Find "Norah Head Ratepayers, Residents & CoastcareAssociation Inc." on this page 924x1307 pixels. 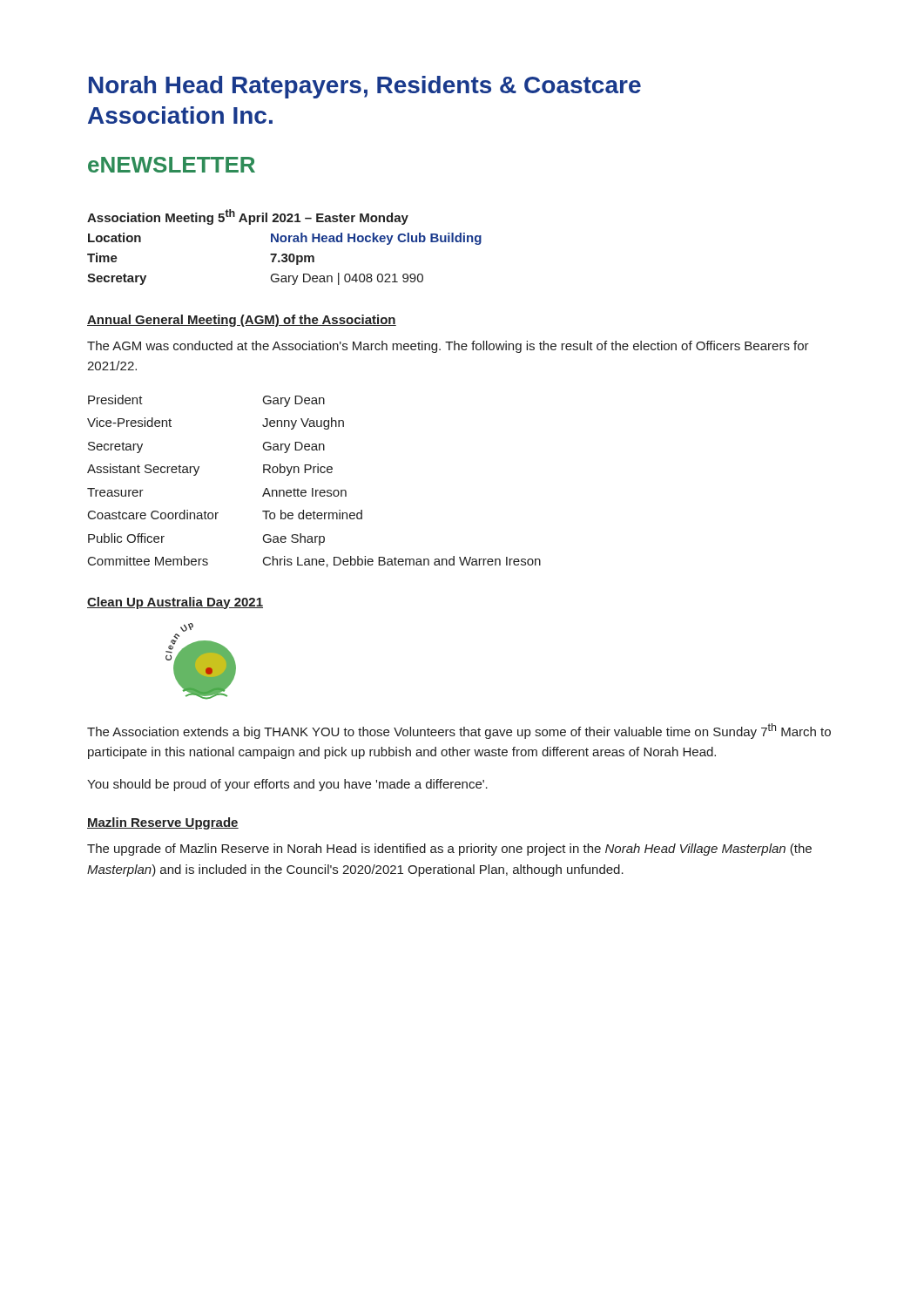[x=462, y=100]
